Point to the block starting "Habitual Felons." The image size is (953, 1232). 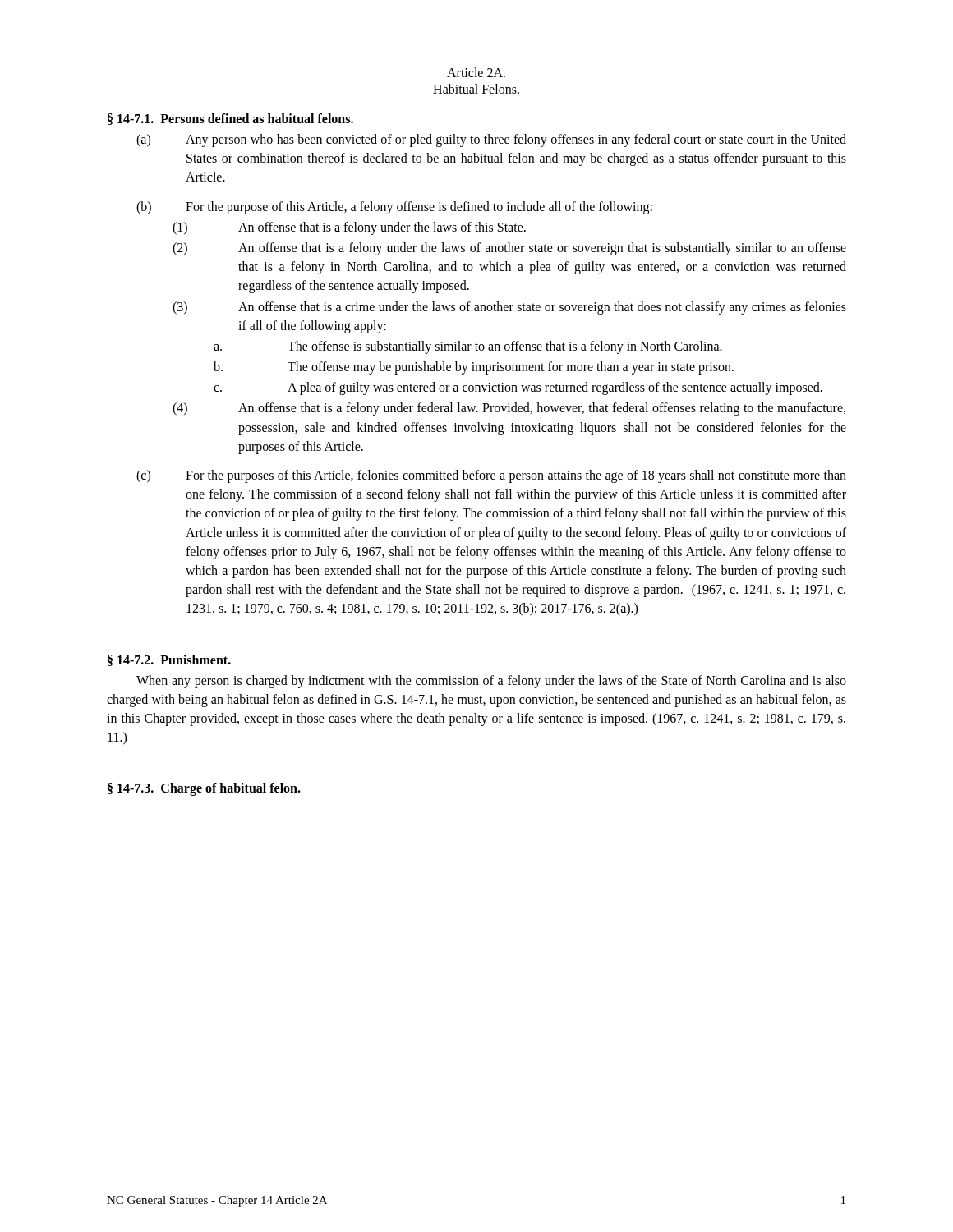click(476, 89)
